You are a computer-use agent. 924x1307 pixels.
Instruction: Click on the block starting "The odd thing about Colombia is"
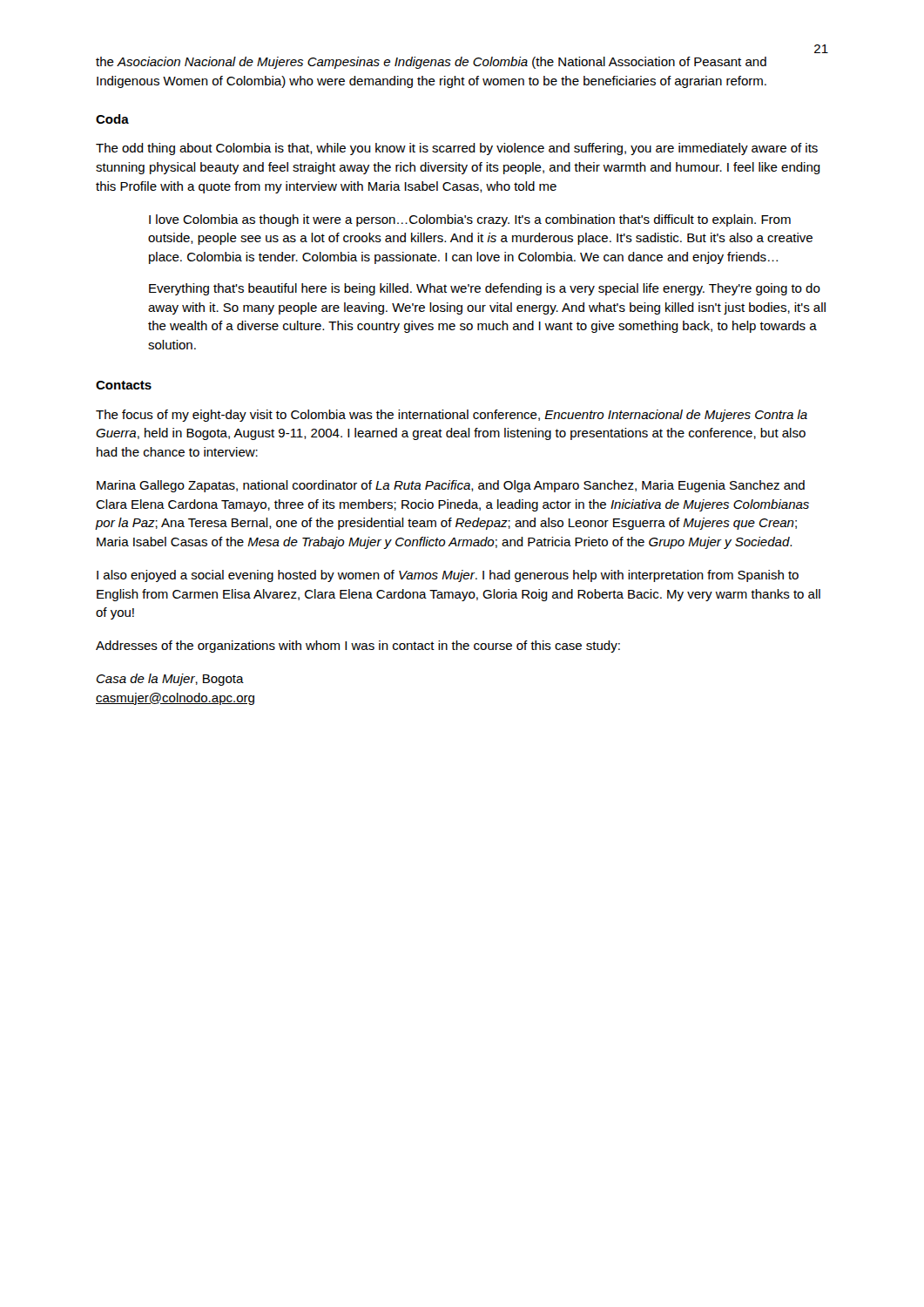click(x=458, y=167)
